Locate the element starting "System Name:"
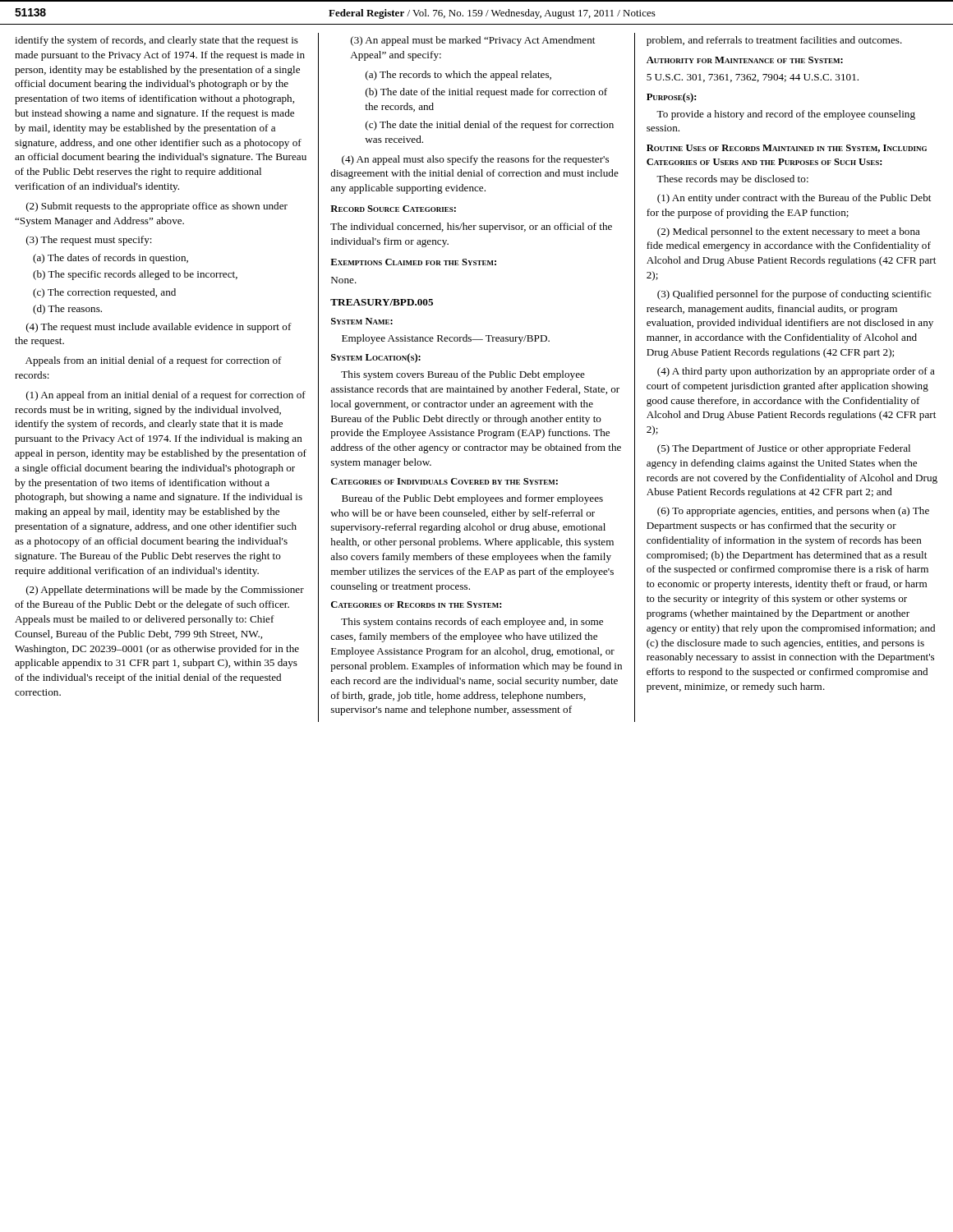Viewport: 953px width, 1232px height. (x=362, y=321)
